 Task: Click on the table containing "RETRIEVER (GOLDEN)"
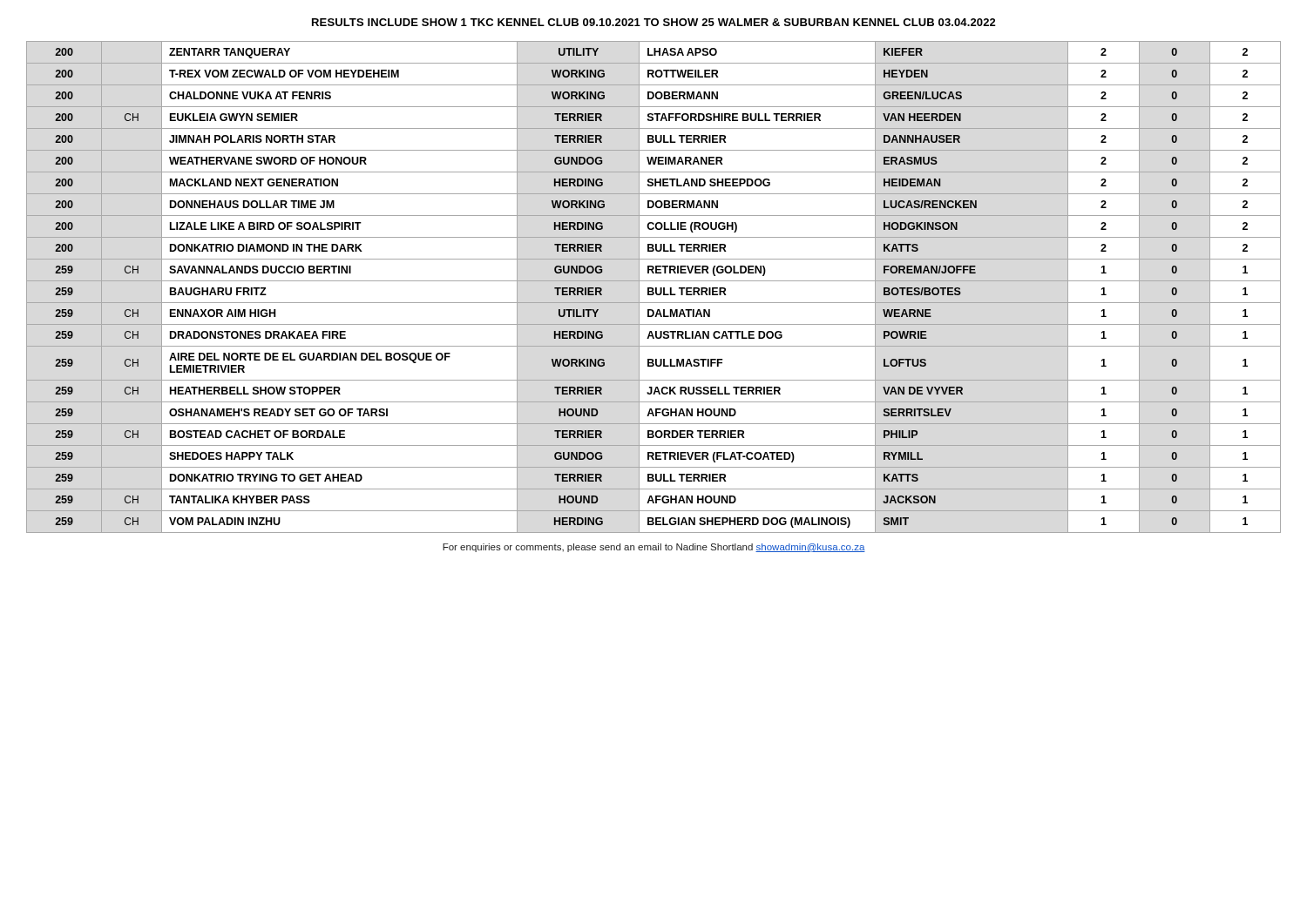click(654, 287)
